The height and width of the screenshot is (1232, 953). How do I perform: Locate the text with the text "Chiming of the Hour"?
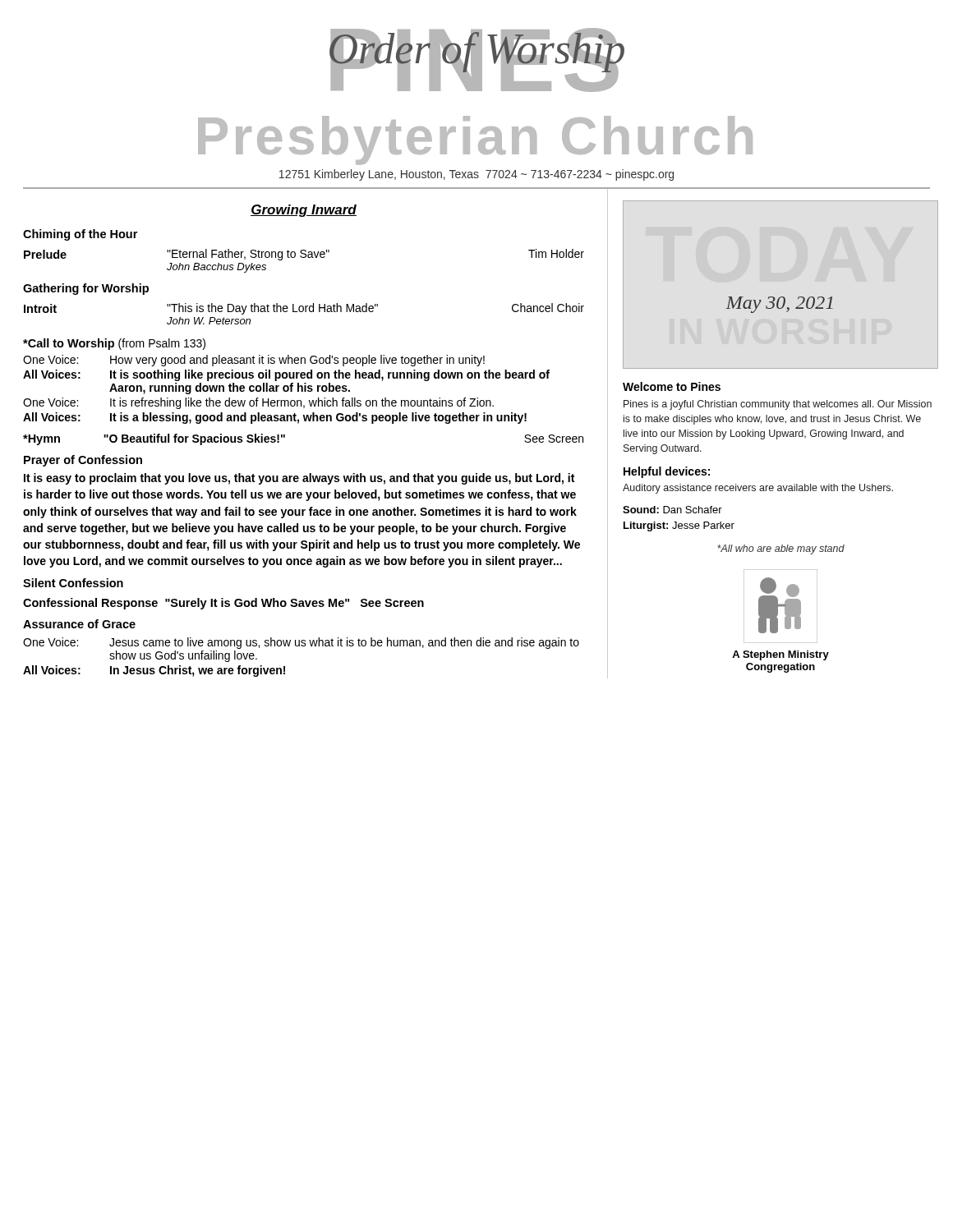tap(95, 234)
